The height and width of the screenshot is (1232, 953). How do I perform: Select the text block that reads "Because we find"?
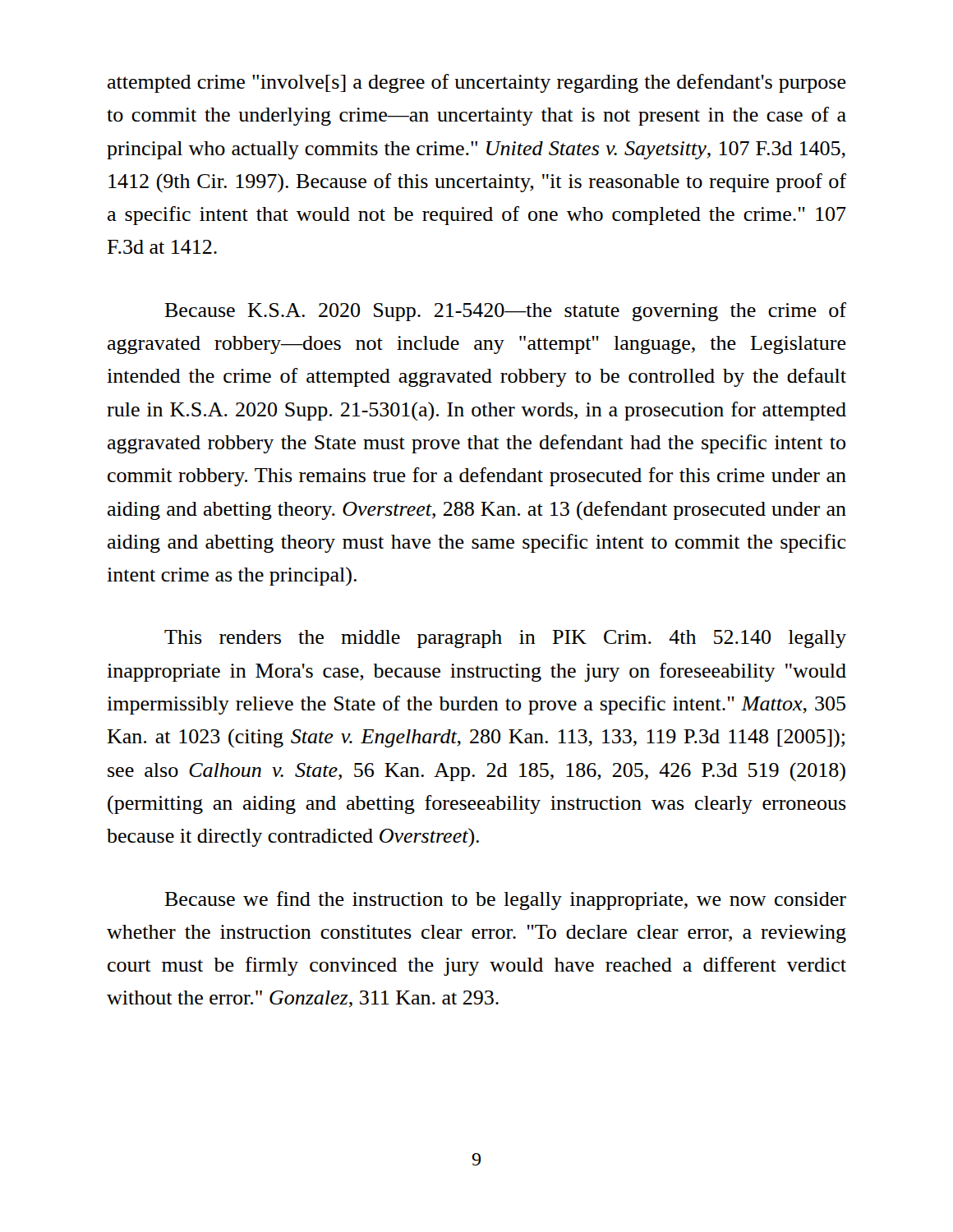click(476, 948)
